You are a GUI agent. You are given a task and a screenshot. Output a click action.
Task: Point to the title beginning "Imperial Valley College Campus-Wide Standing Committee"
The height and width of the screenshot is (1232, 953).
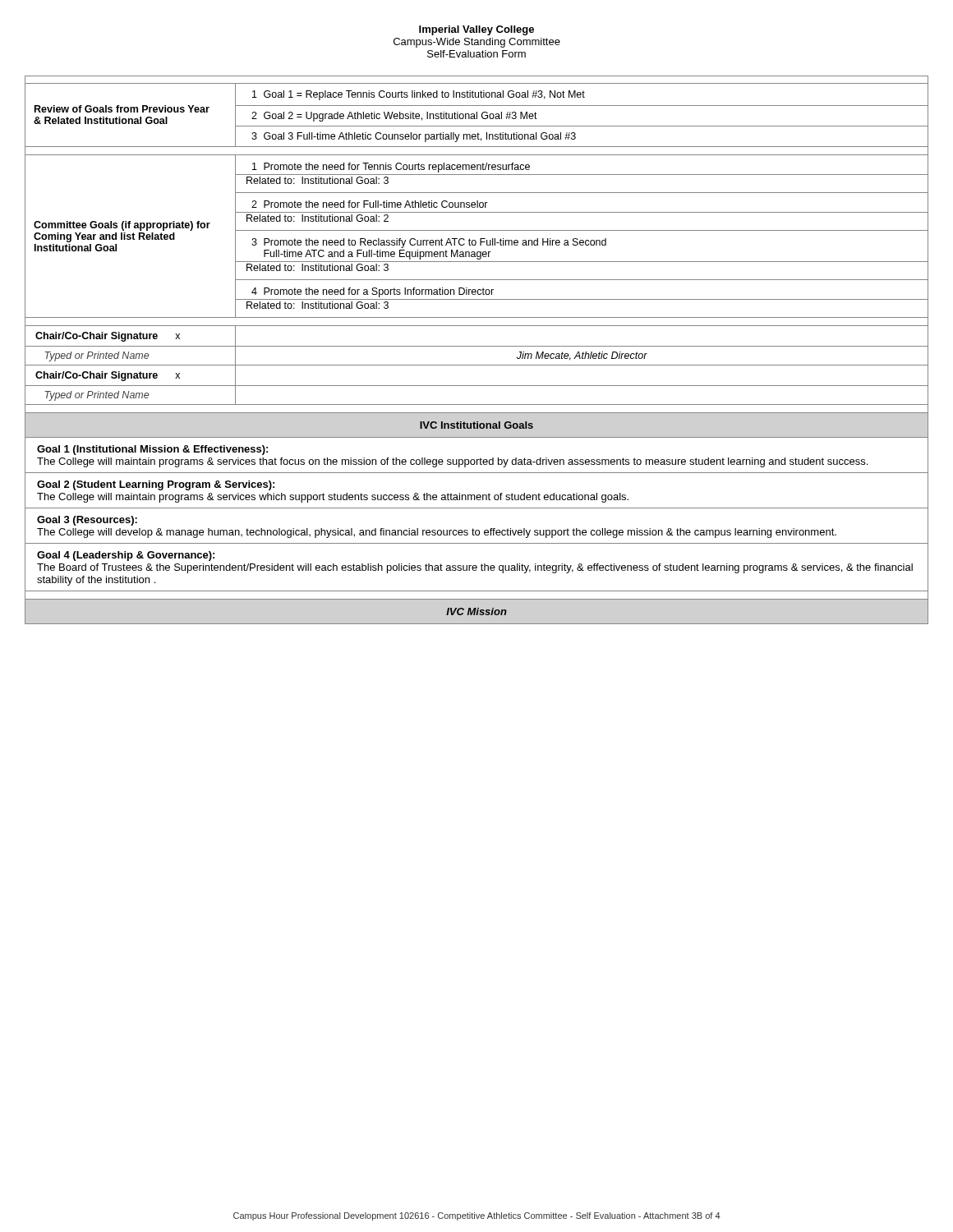point(476,42)
